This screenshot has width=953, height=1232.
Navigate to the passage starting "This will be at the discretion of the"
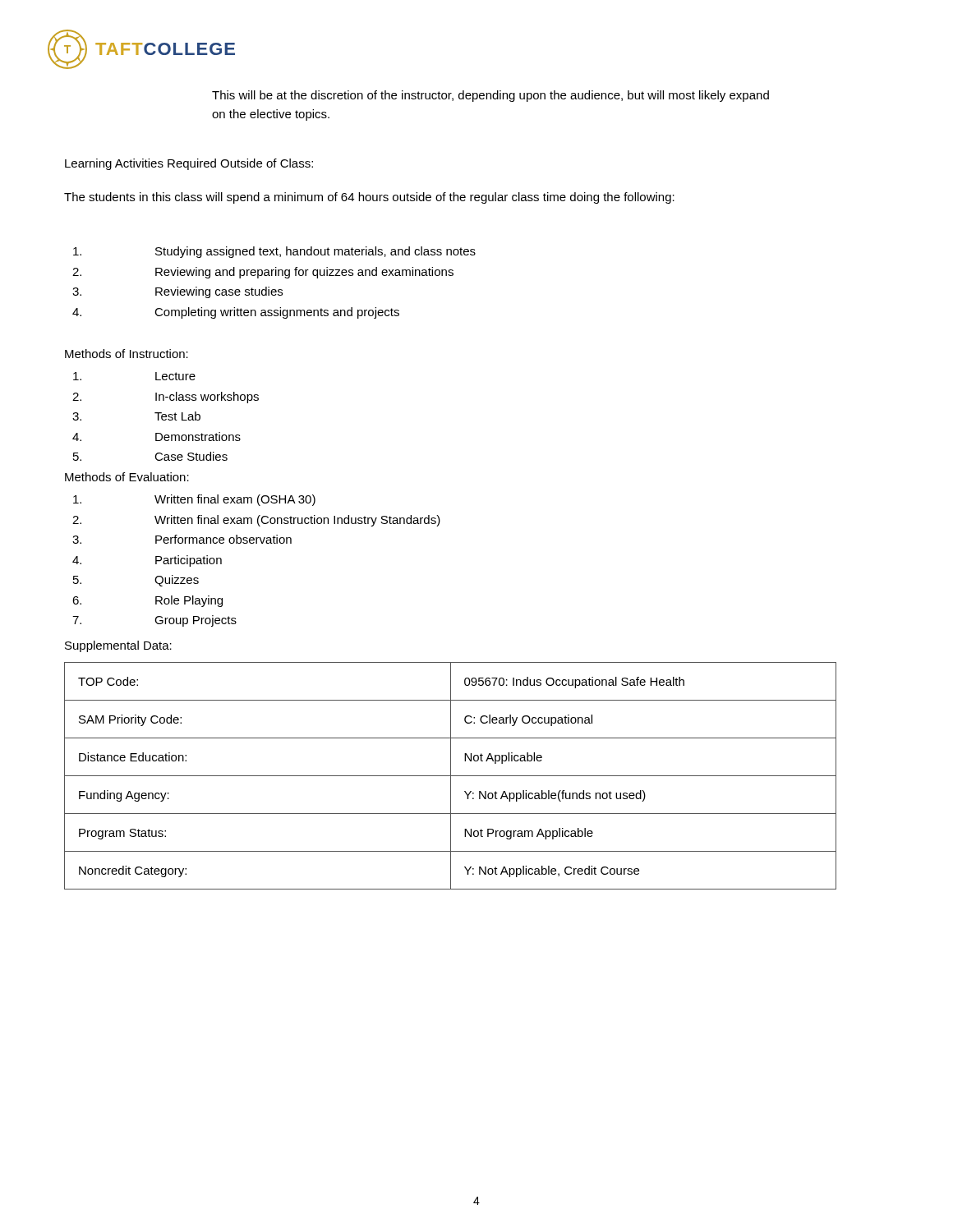point(491,104)
